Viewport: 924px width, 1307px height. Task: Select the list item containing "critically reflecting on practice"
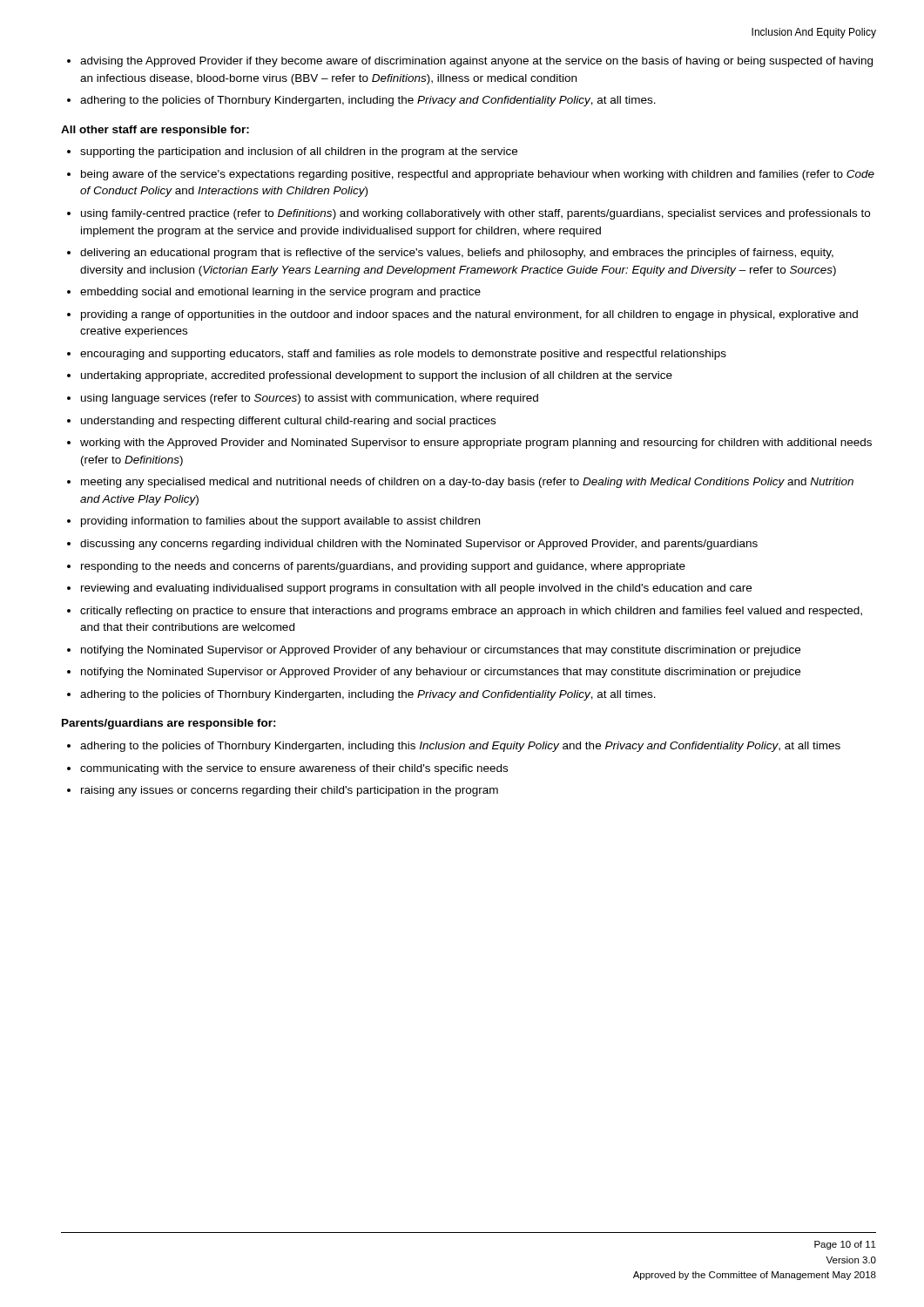point(472,619)
